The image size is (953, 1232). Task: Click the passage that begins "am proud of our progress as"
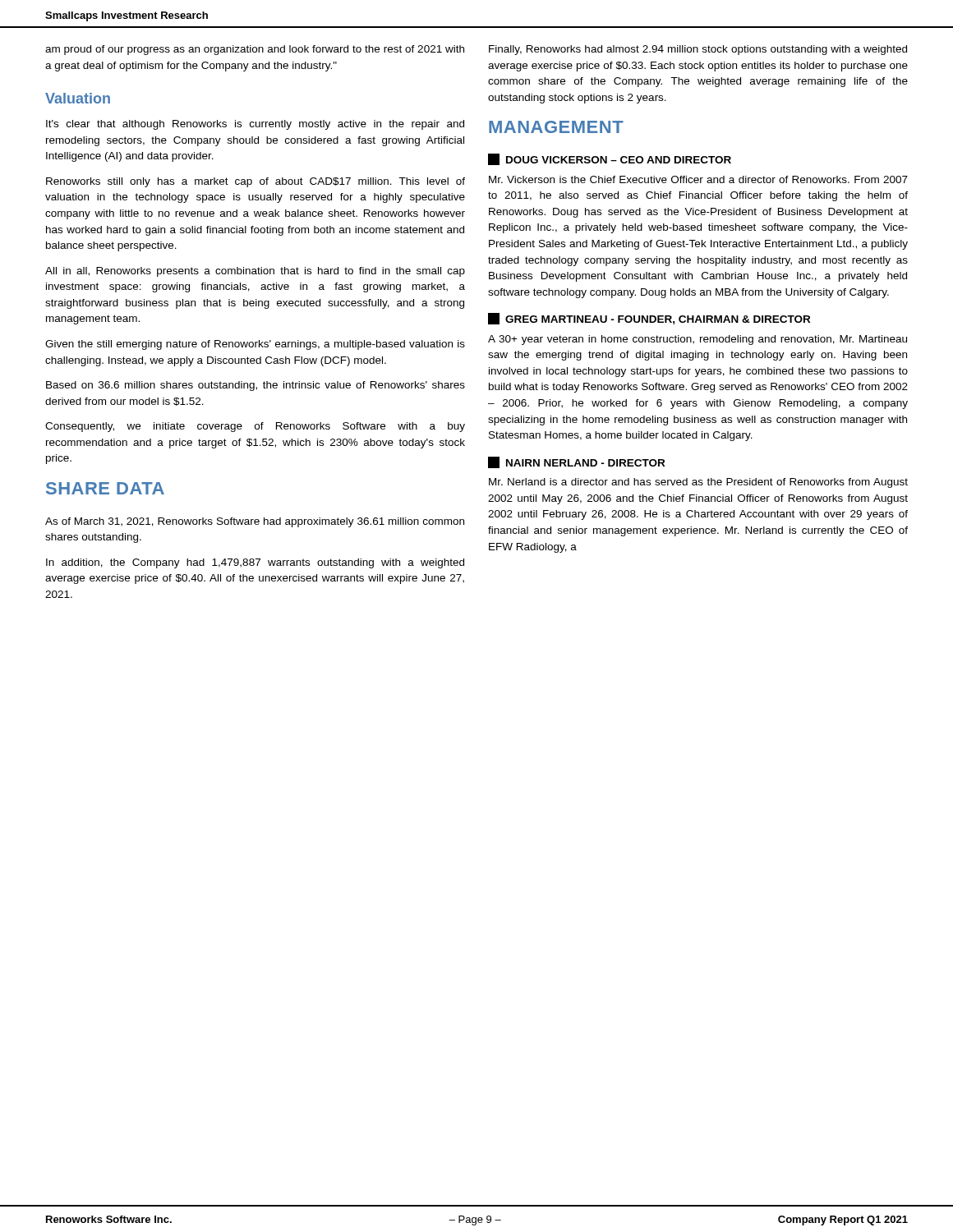(x=255, y=57)
